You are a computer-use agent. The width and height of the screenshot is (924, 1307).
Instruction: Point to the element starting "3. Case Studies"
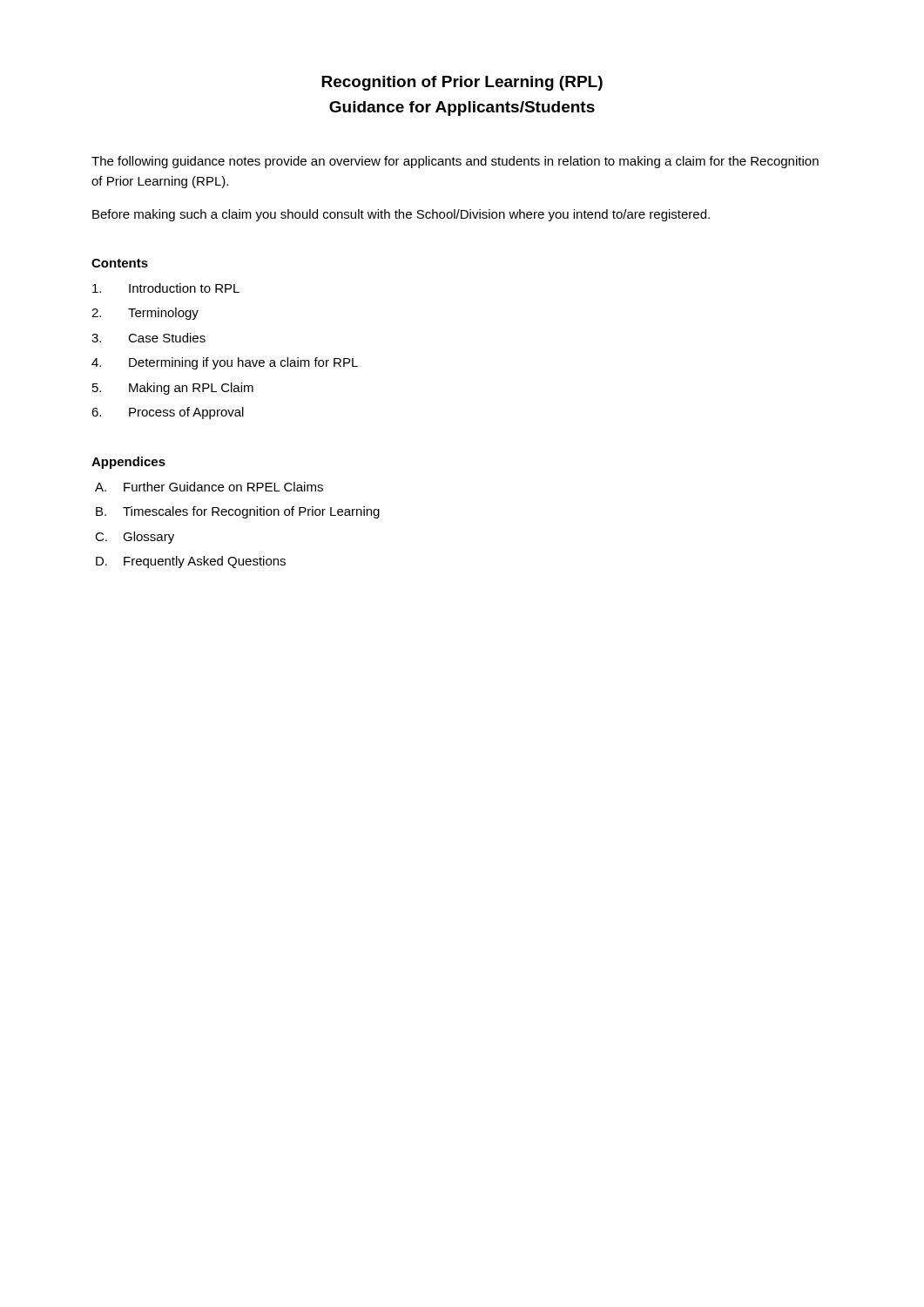[148, 338]
